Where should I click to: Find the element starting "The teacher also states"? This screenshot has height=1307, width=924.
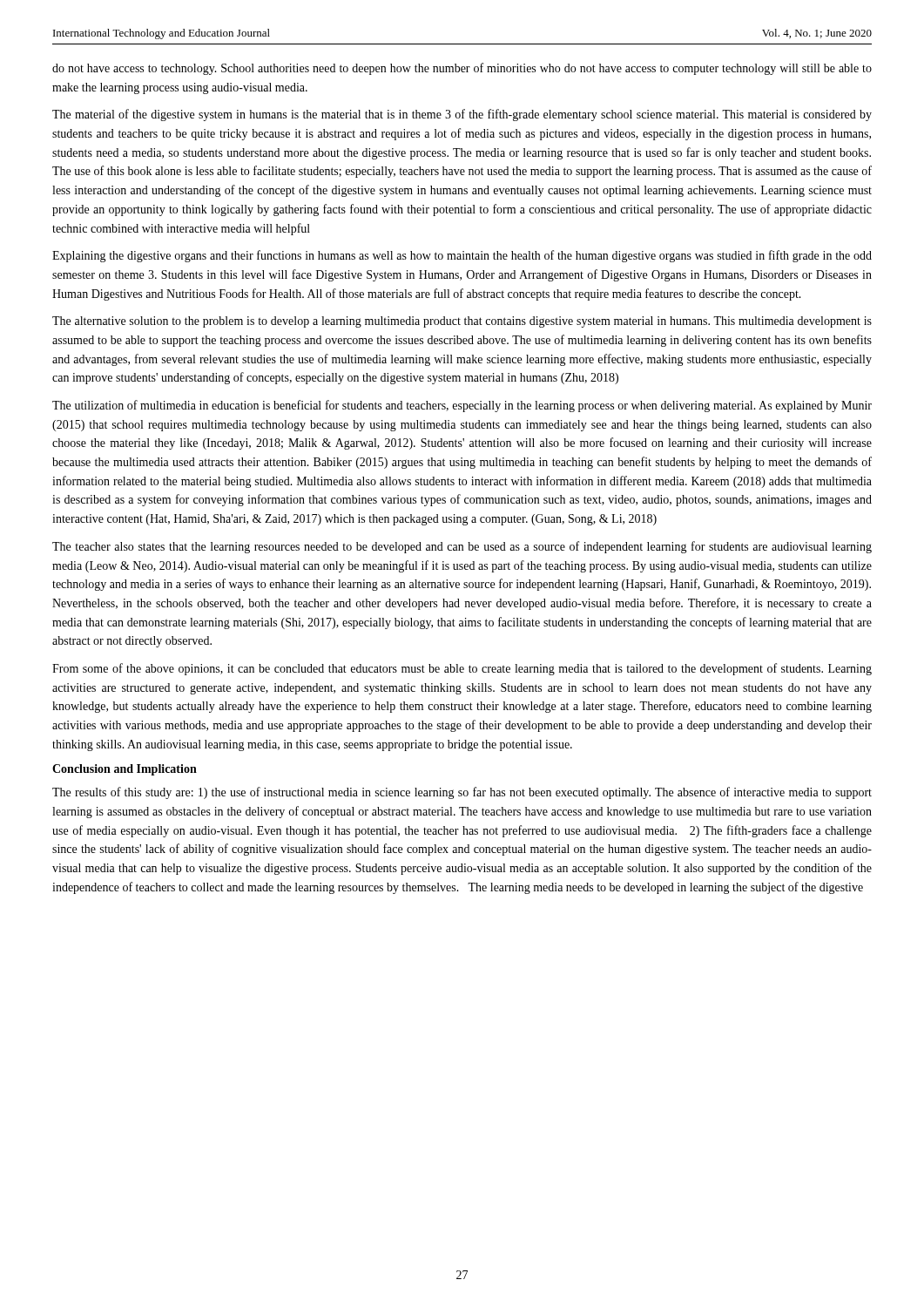point(462,594)
